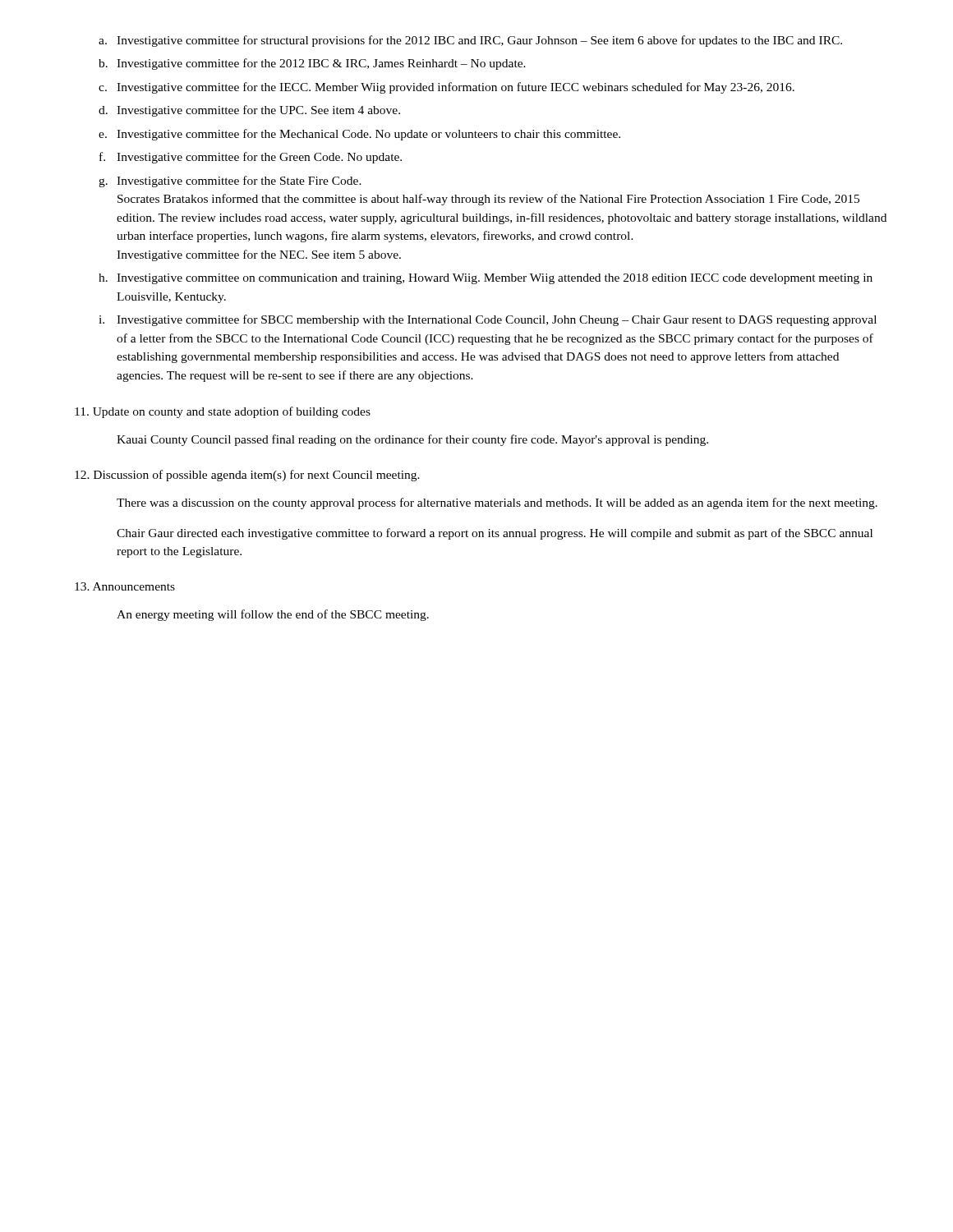Locate the block of text that opens with "f. Investigative committee for the"
Screen dimensions: 1232x953
click(251, 158)
